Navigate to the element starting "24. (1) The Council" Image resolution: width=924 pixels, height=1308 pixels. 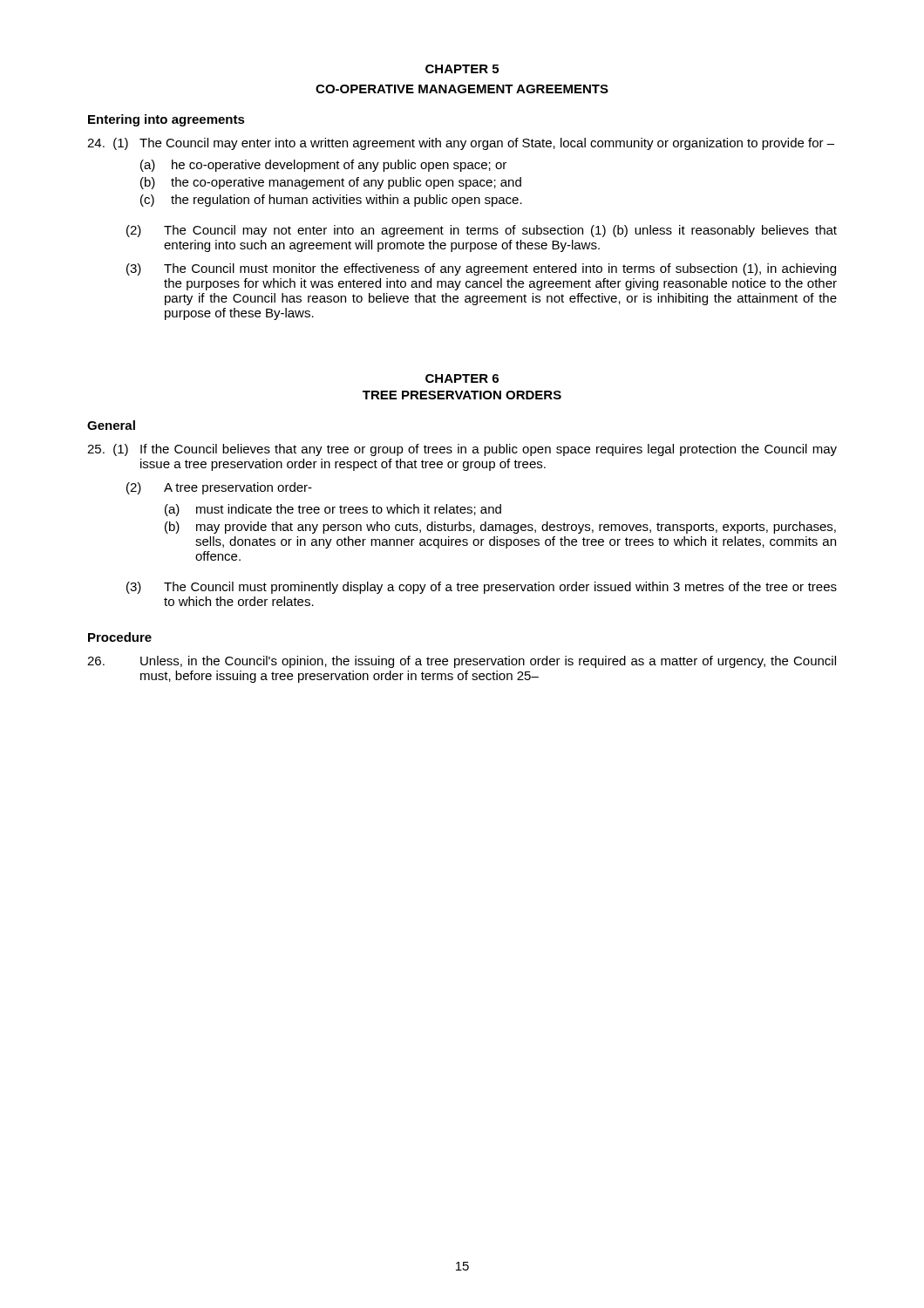point(462,174)
